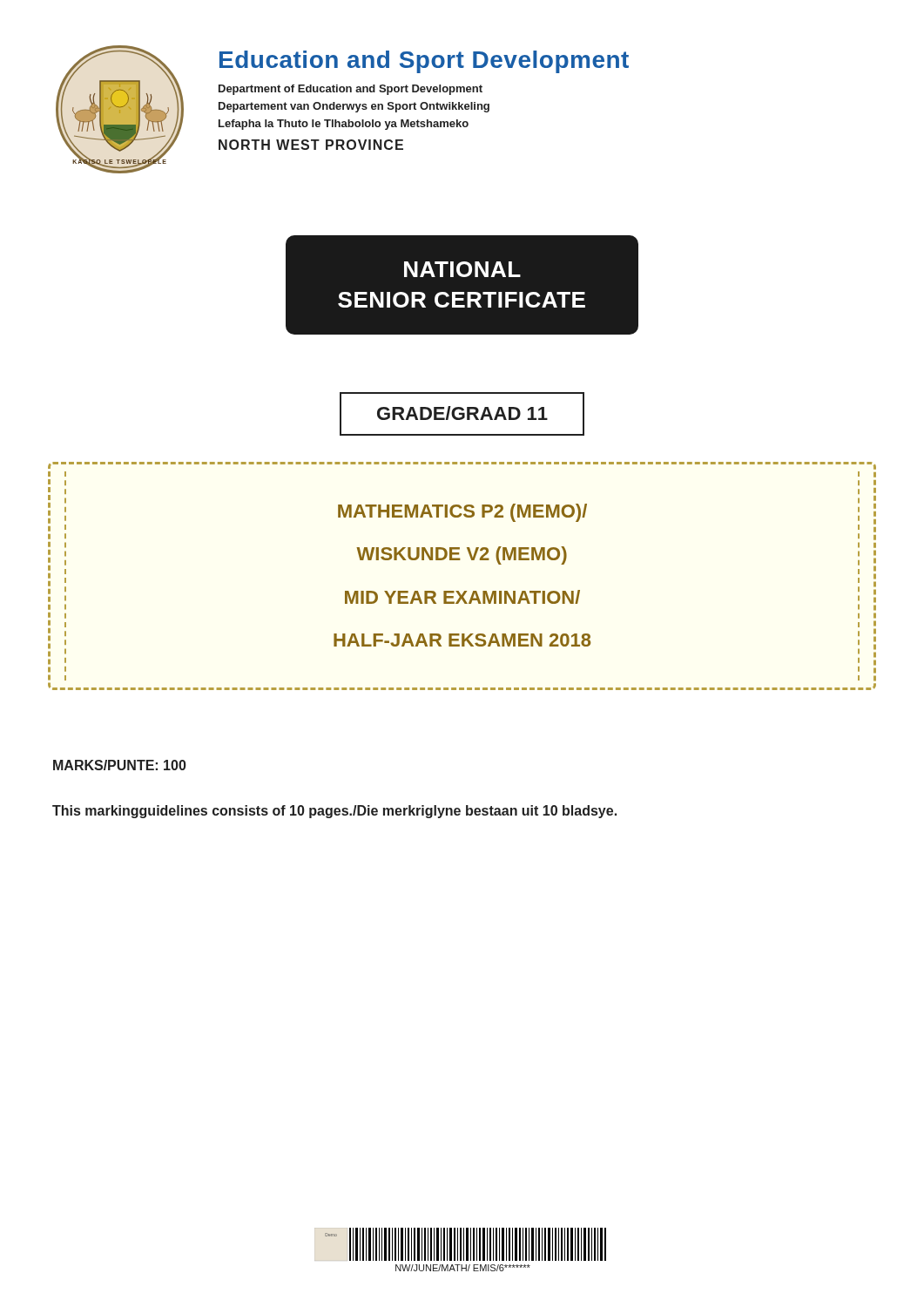
Task: Locate the block starting "MARKS/PUNTE: 100"
Action: point(119,765)
